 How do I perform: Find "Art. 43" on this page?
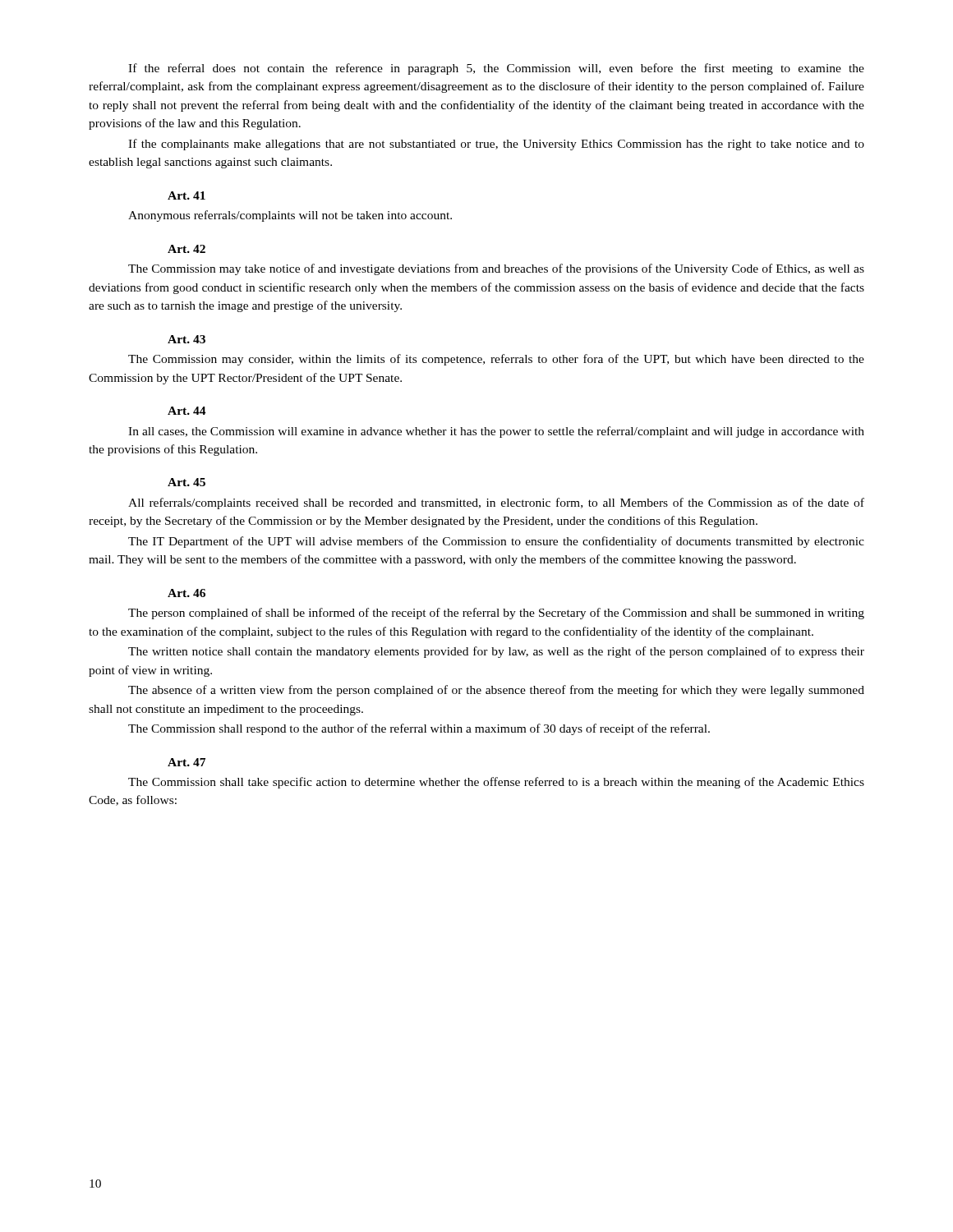(187, 338)
